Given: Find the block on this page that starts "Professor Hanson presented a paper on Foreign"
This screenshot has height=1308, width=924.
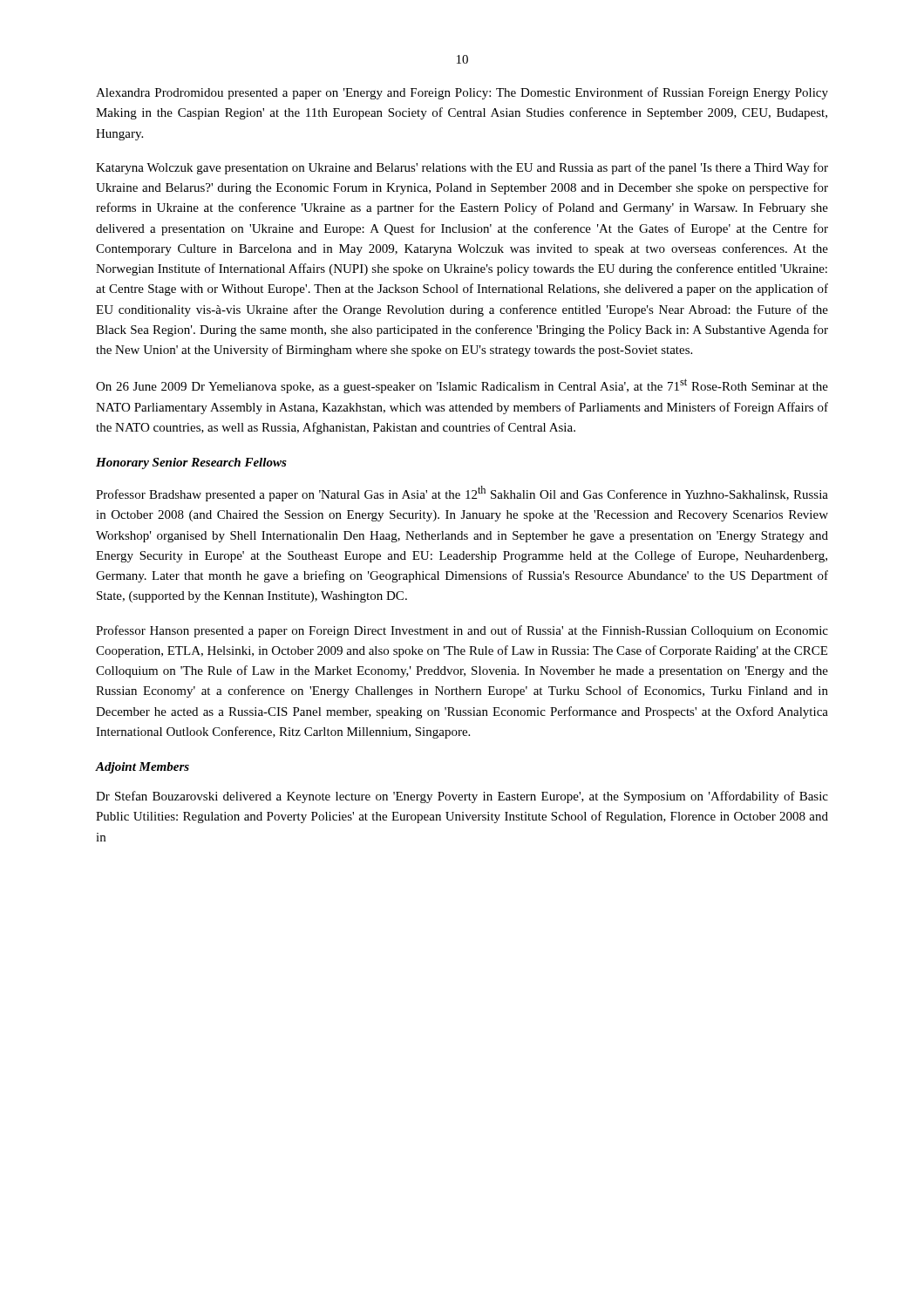Looking at the screenshot, I should (x=462, y=681).
